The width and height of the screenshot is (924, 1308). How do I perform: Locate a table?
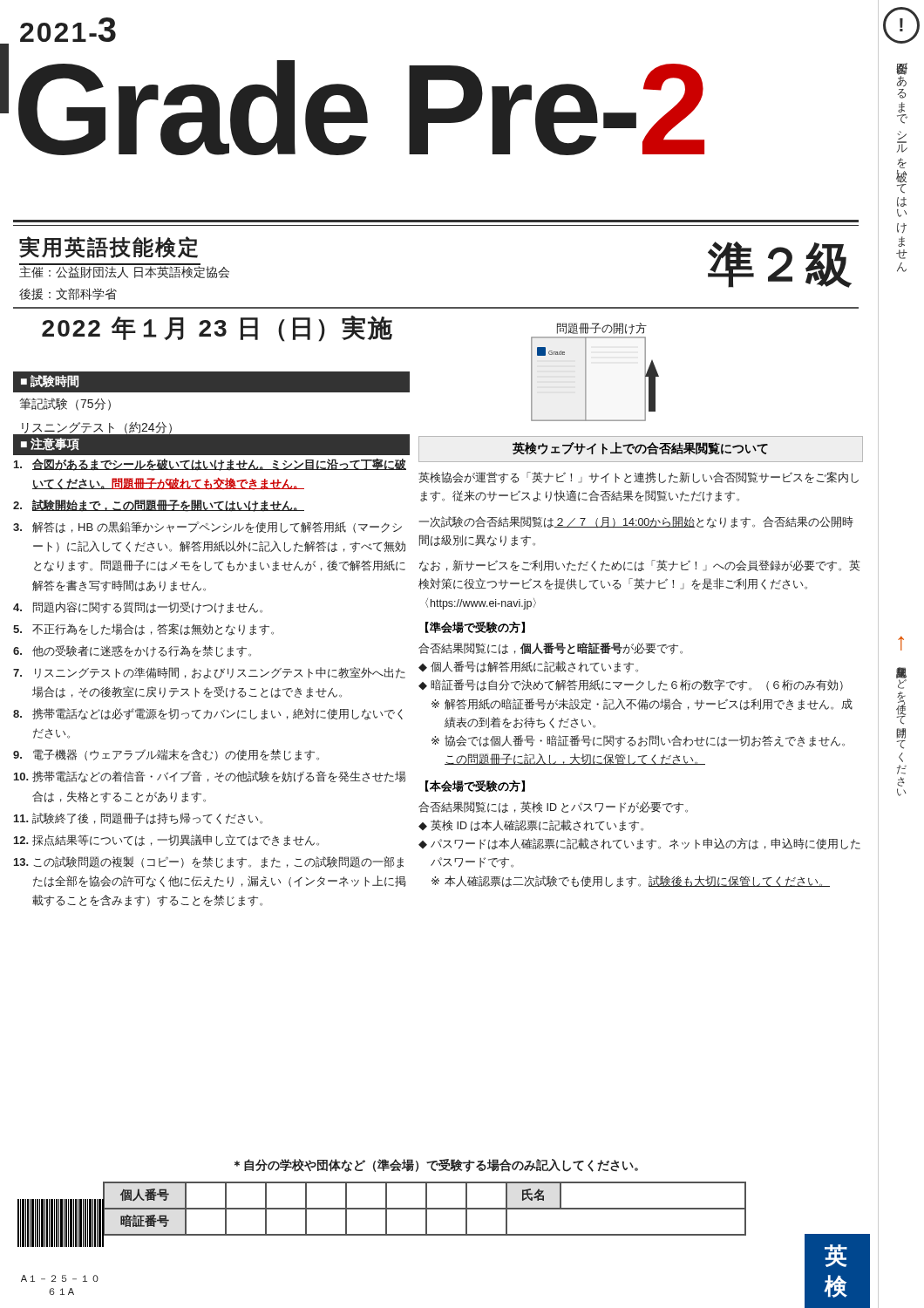click(460, 1209)
